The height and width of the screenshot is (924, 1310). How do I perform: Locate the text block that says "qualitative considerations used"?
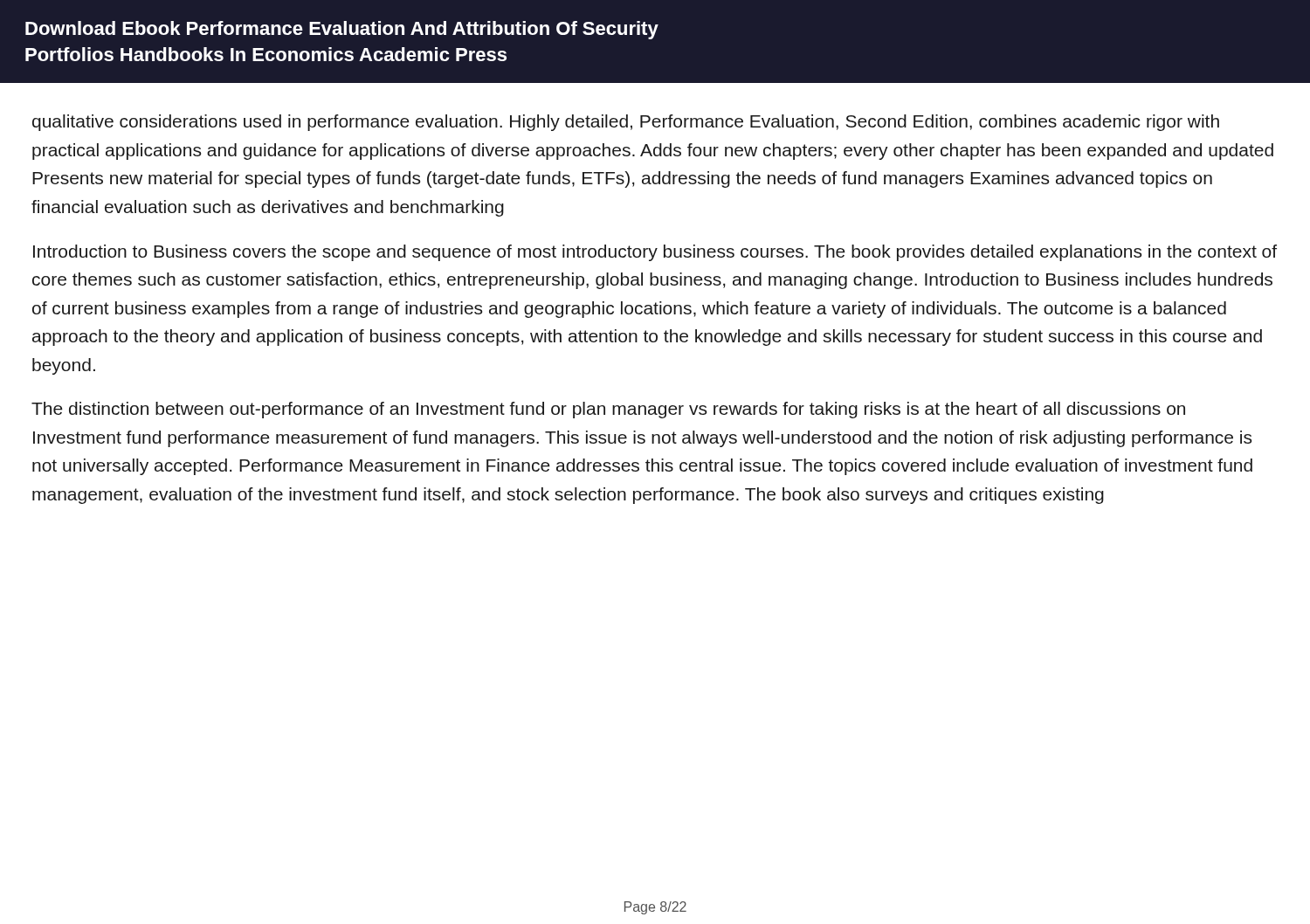coord(653,164)
